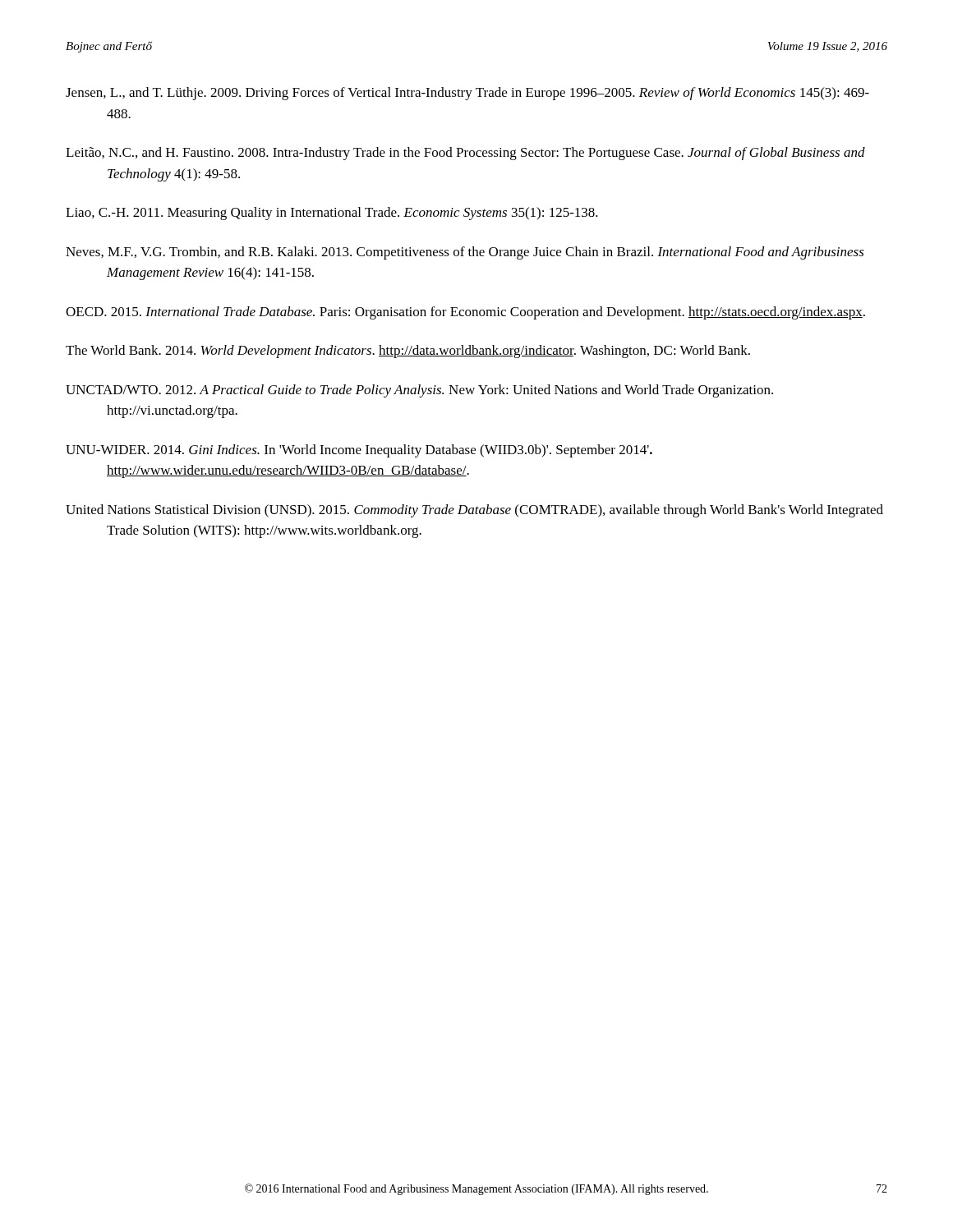Where is the passage that starts "UNCTAD/WTO. 2012. A"?
The height and width of the screenshot is (1232, 953).
tap(420, 400)
